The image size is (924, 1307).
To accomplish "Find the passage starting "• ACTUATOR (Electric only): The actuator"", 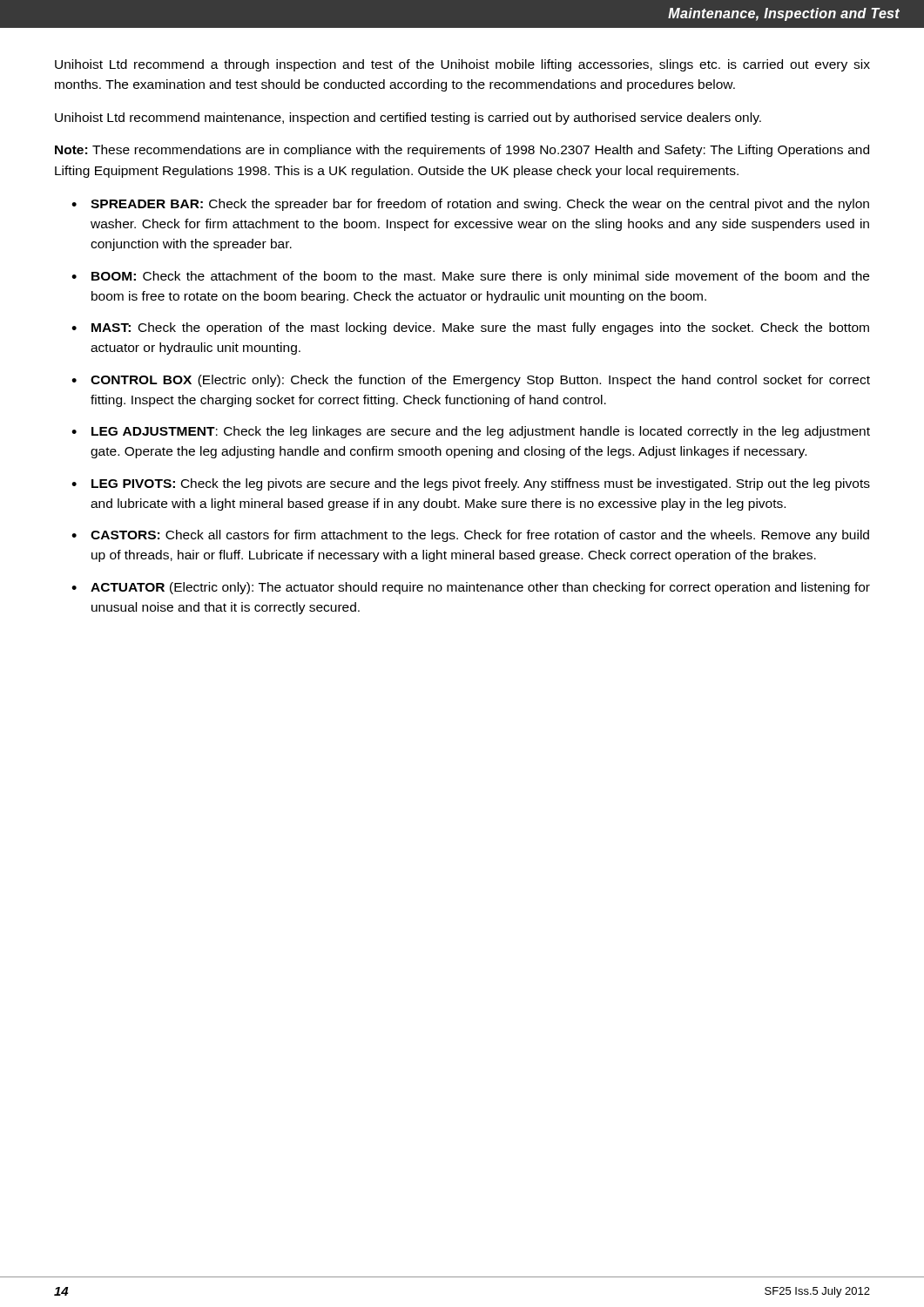I will pyautogui.click(x=471, y=597).
